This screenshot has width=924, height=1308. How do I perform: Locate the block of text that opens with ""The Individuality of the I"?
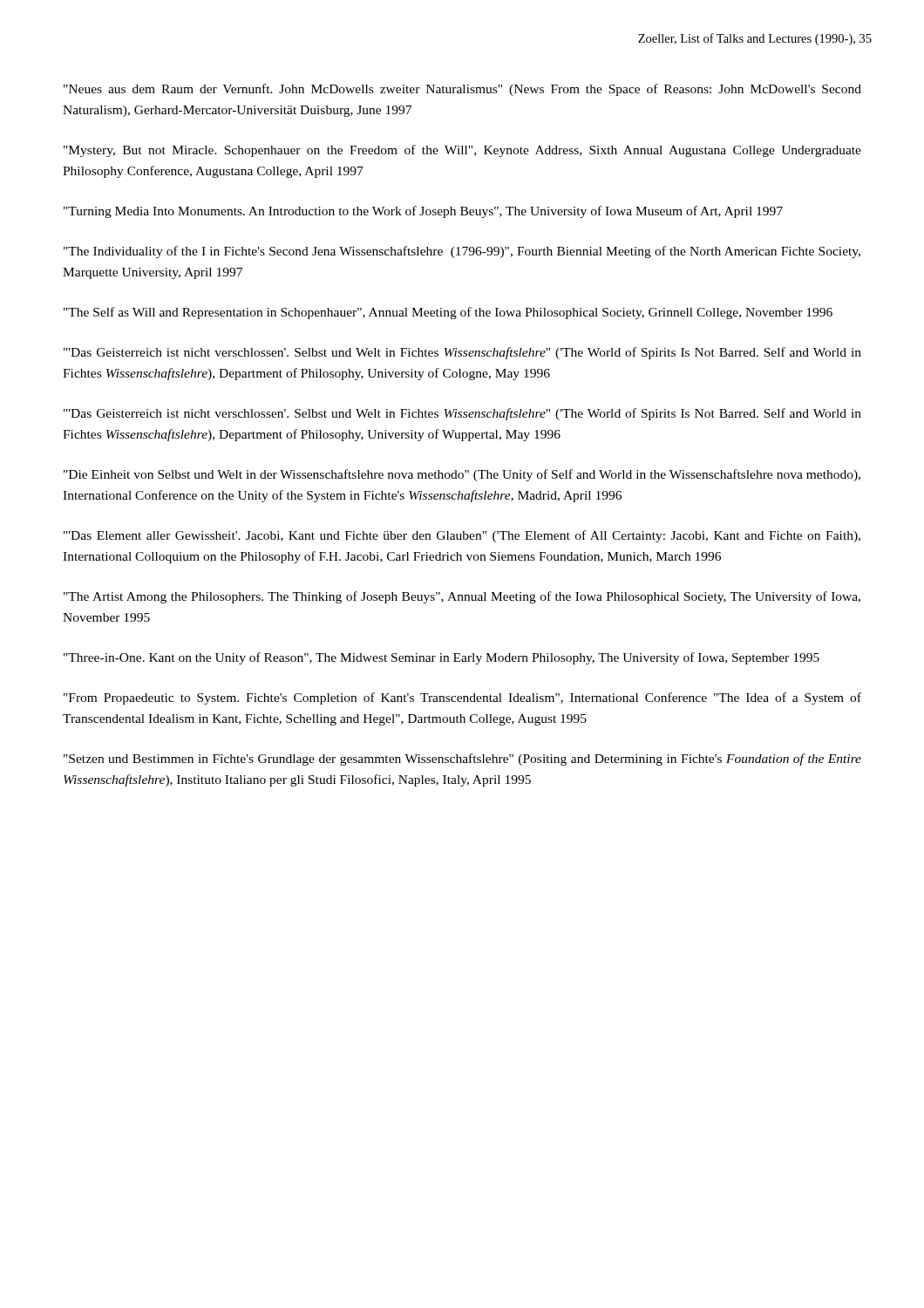[462, 261]
